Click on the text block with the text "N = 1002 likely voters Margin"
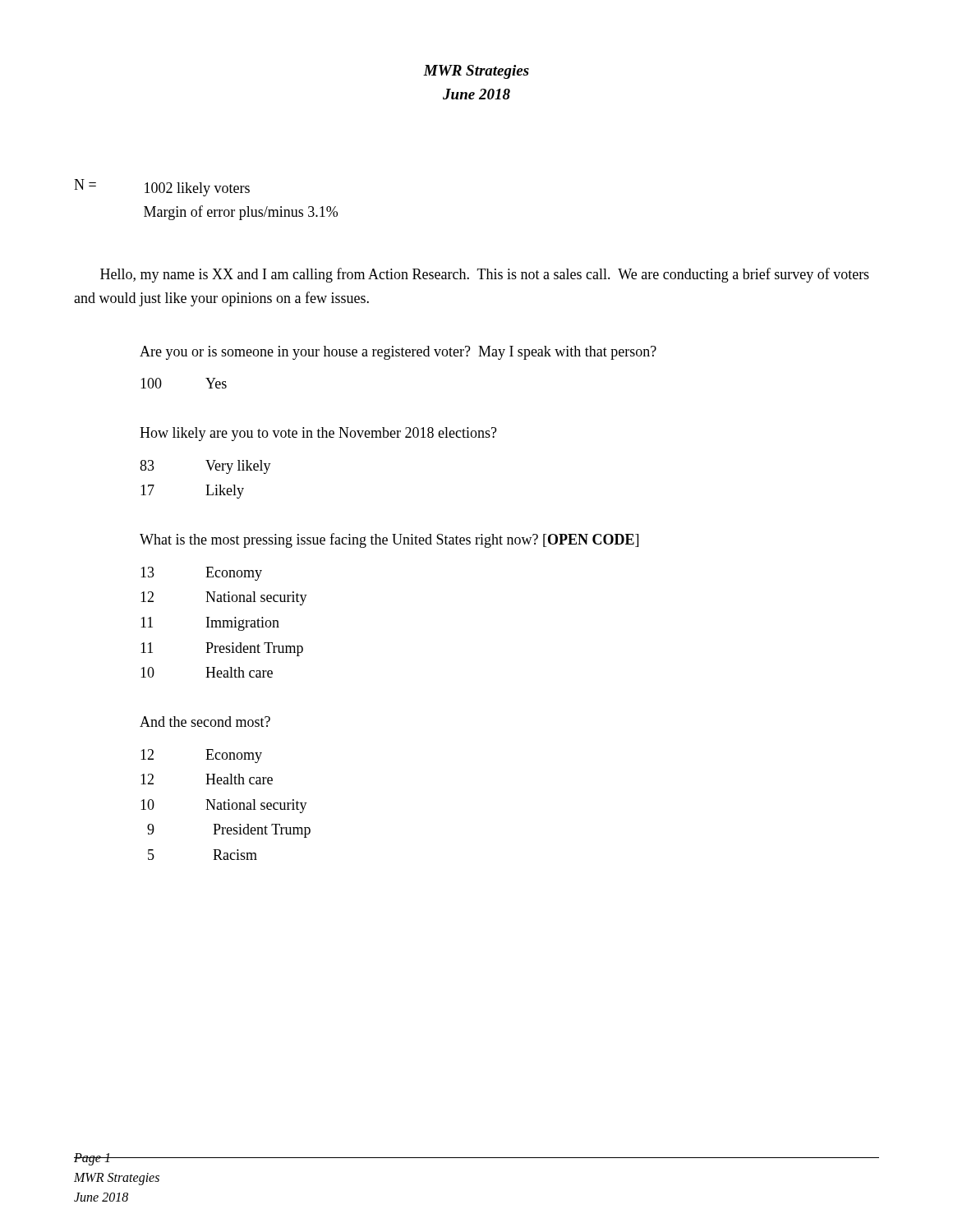Image resolution: width=953 pixels, height=1232 pixels. pos(206,200)
